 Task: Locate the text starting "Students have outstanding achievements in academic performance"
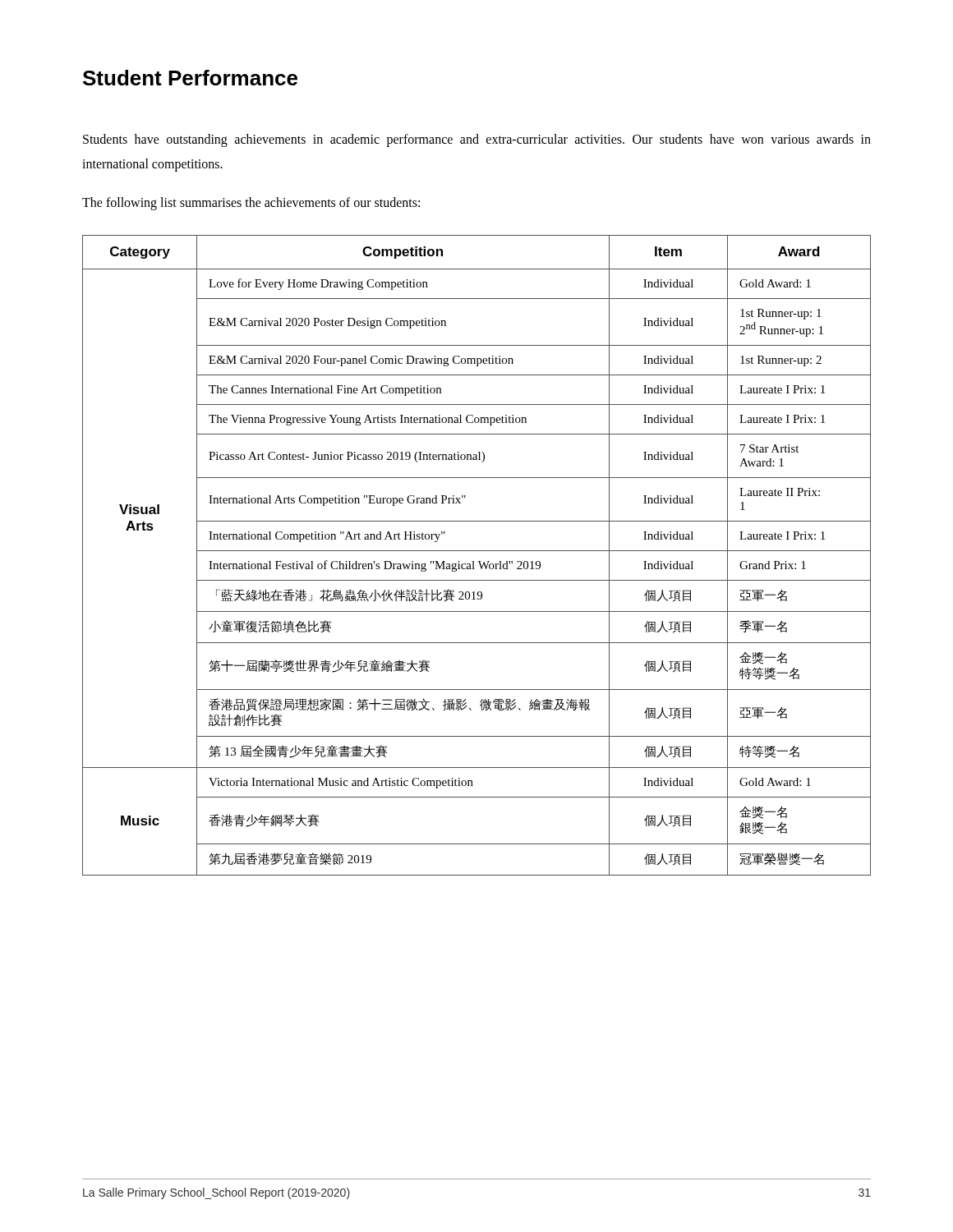(x=476, y=152)
